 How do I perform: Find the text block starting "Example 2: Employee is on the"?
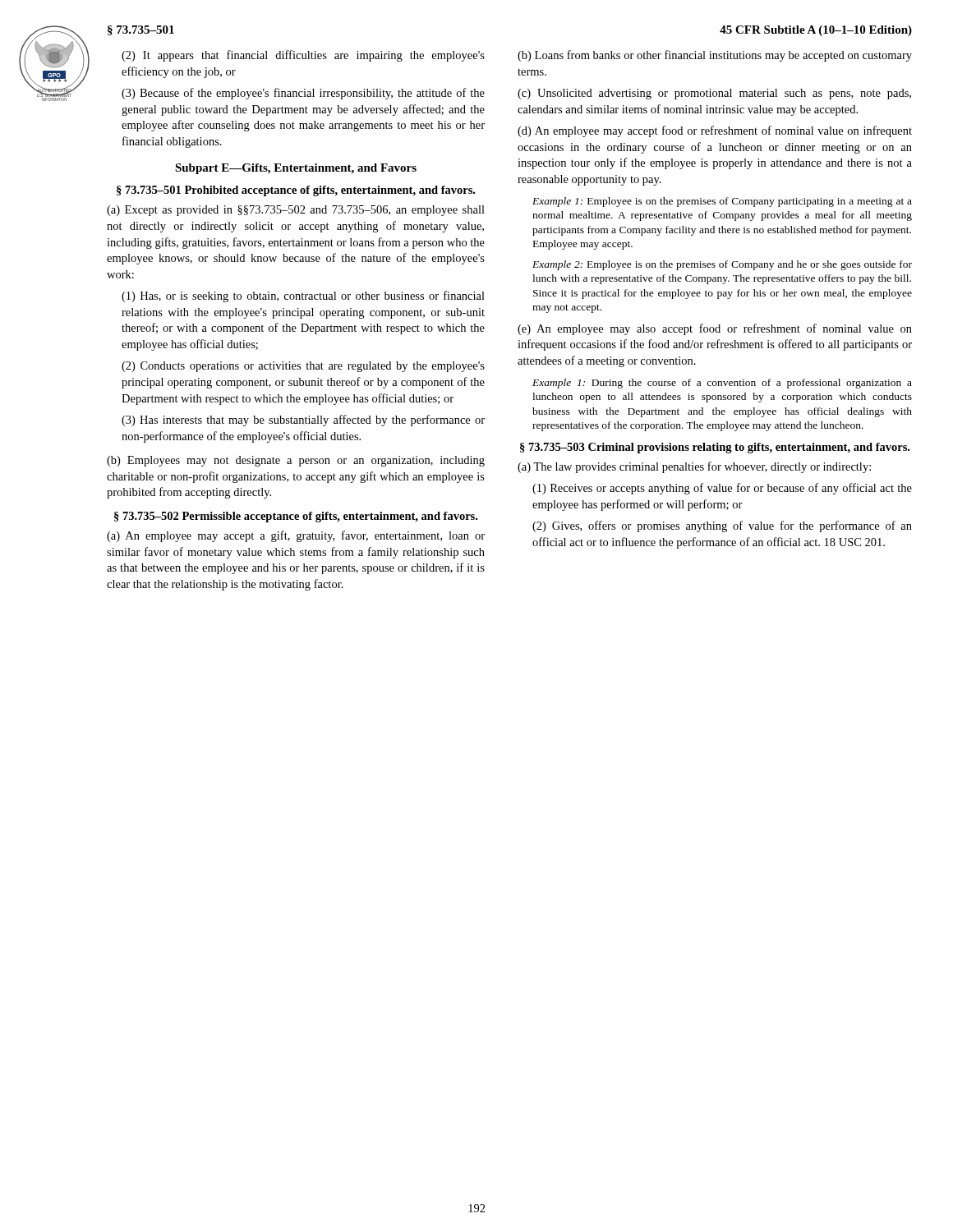[722, 285]
